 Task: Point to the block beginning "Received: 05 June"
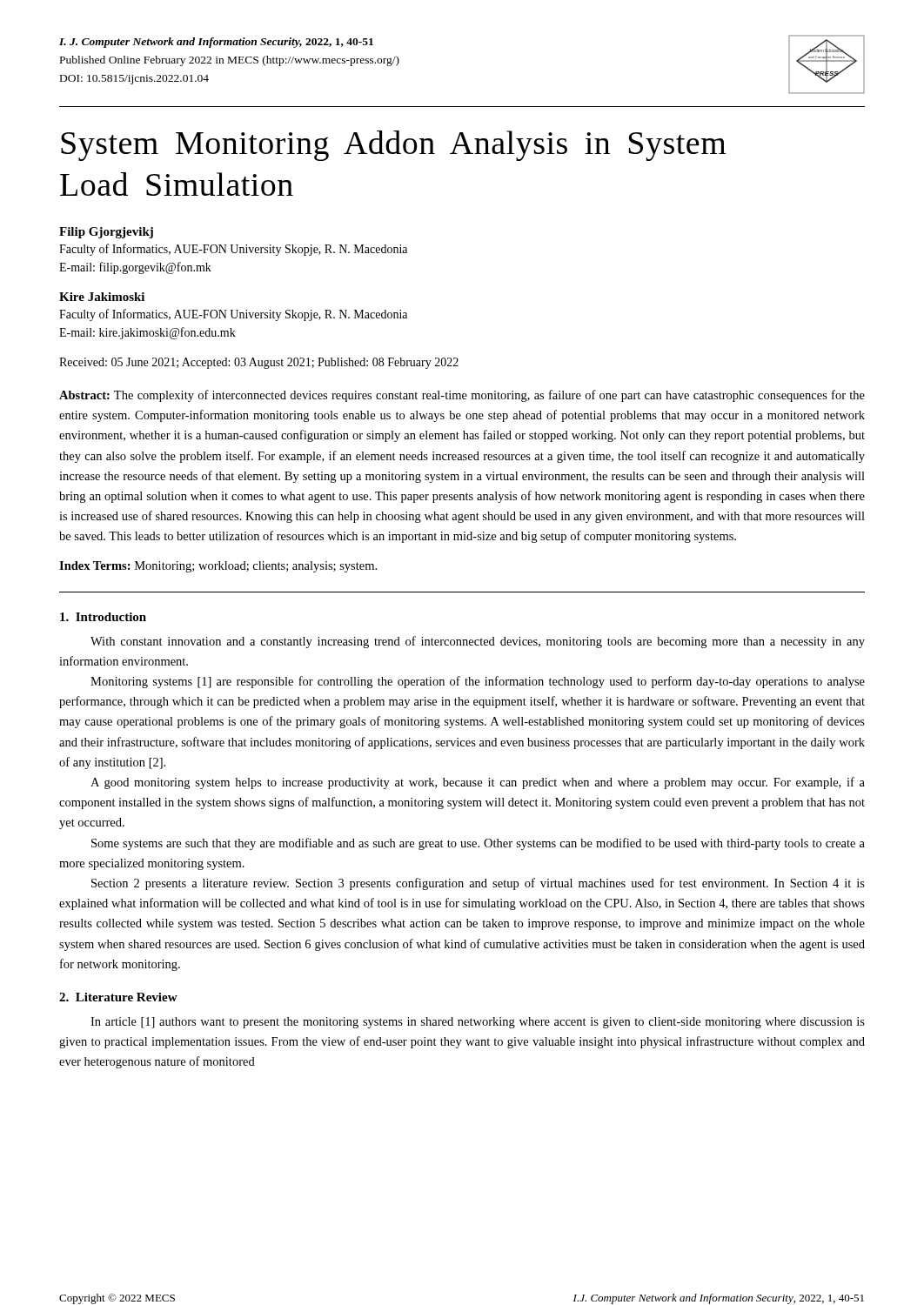(259, 362)
